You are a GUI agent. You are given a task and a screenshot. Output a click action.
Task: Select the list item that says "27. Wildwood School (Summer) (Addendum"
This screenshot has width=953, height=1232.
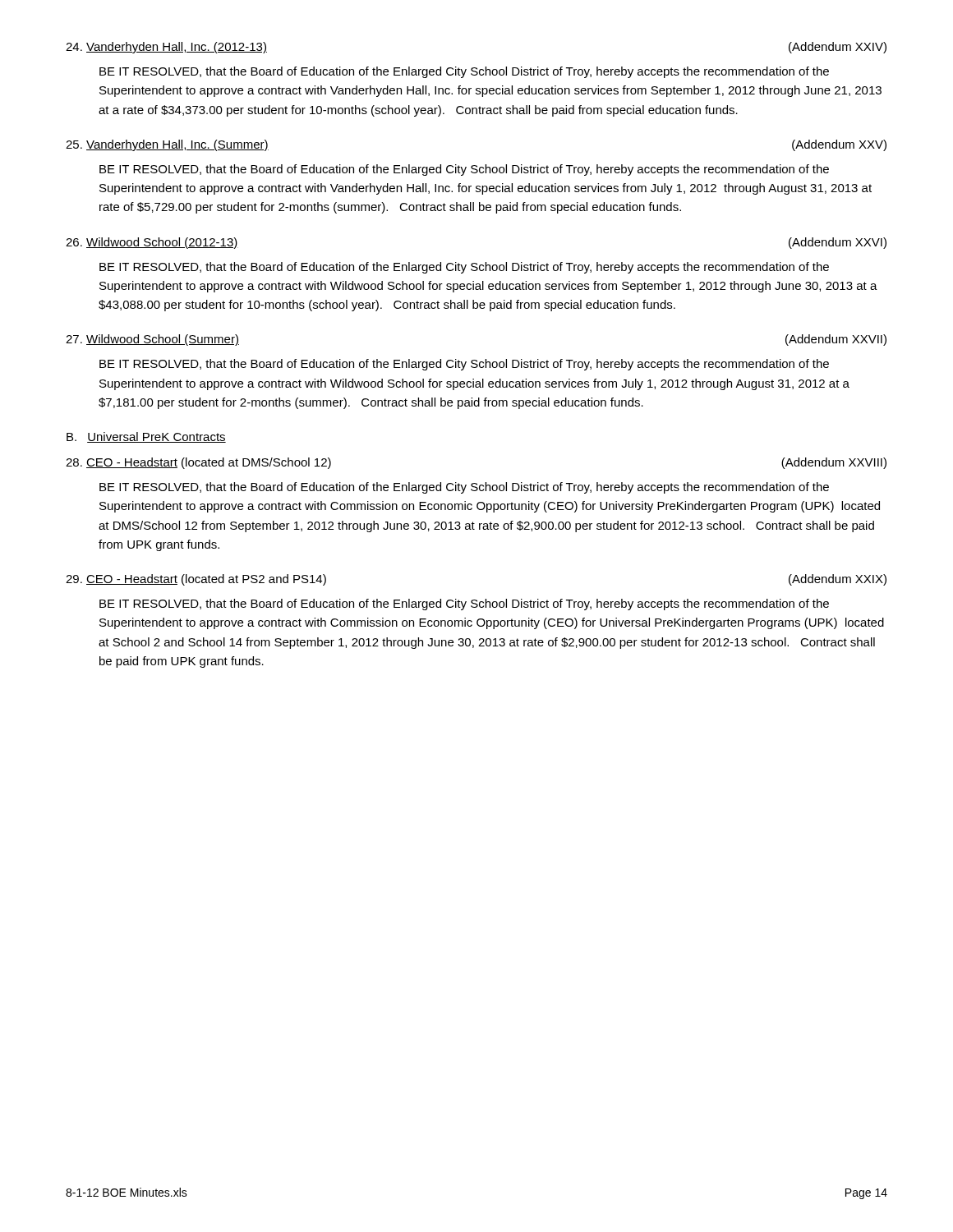pyautogui.click(x=138, y=340)
